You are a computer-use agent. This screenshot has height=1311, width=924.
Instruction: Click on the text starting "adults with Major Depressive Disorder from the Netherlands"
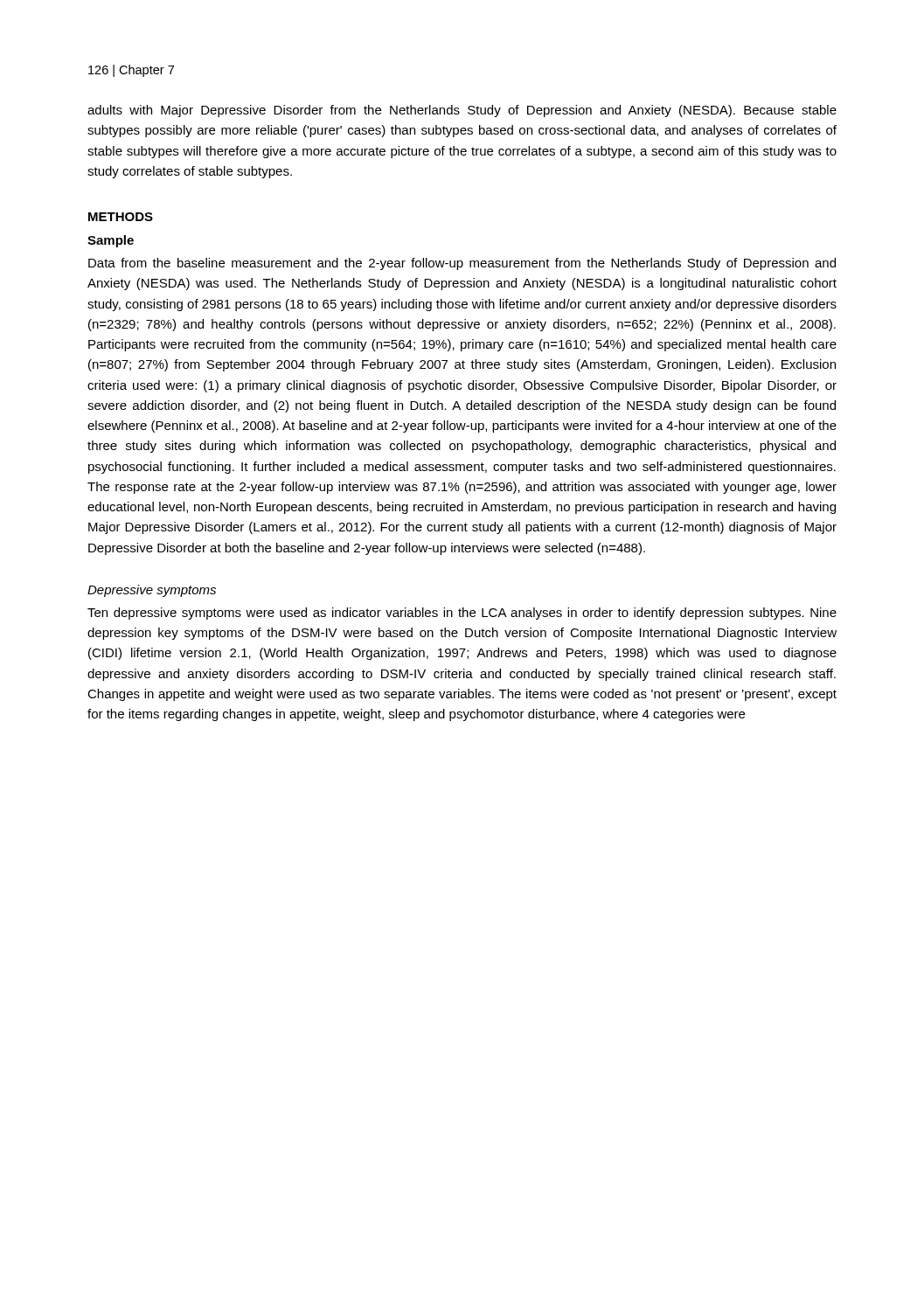462,140
